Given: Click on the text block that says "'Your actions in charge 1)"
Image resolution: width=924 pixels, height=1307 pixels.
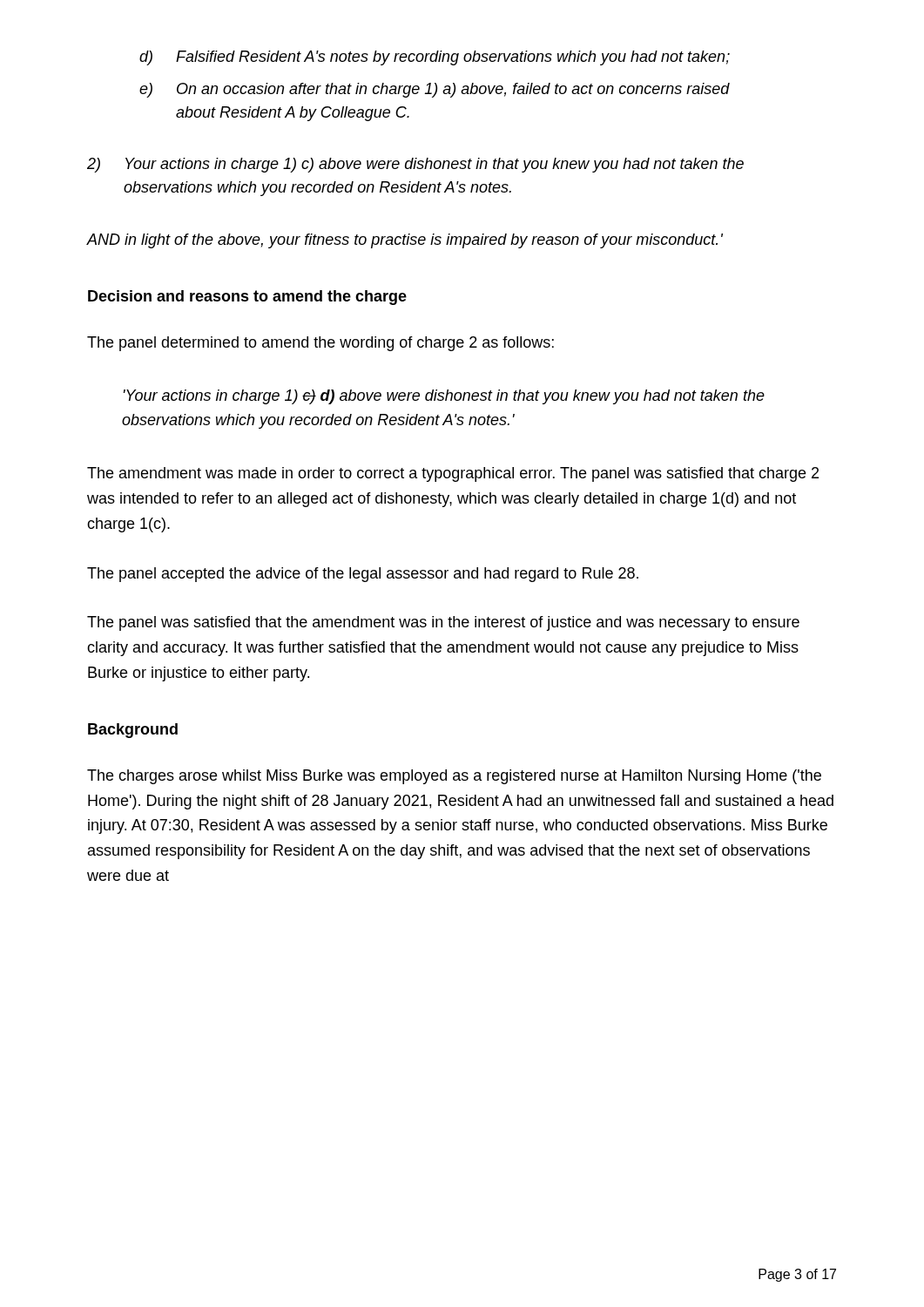Looking at the screenshot, I should (443, 408).
